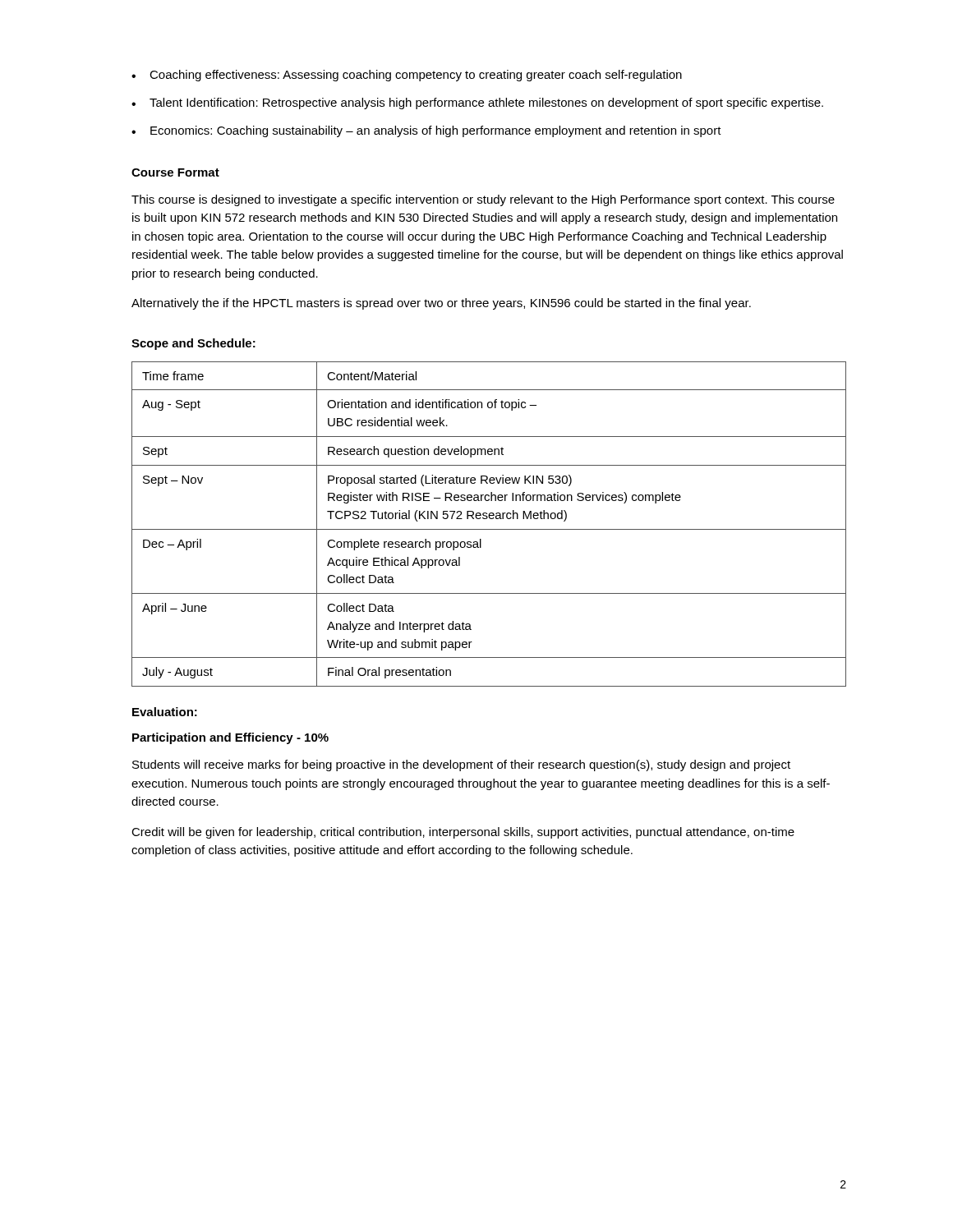Point to the block beginning "Credit will be given for leadership,"
Viewport: 953px width, 1232px height.
(463, 840)
